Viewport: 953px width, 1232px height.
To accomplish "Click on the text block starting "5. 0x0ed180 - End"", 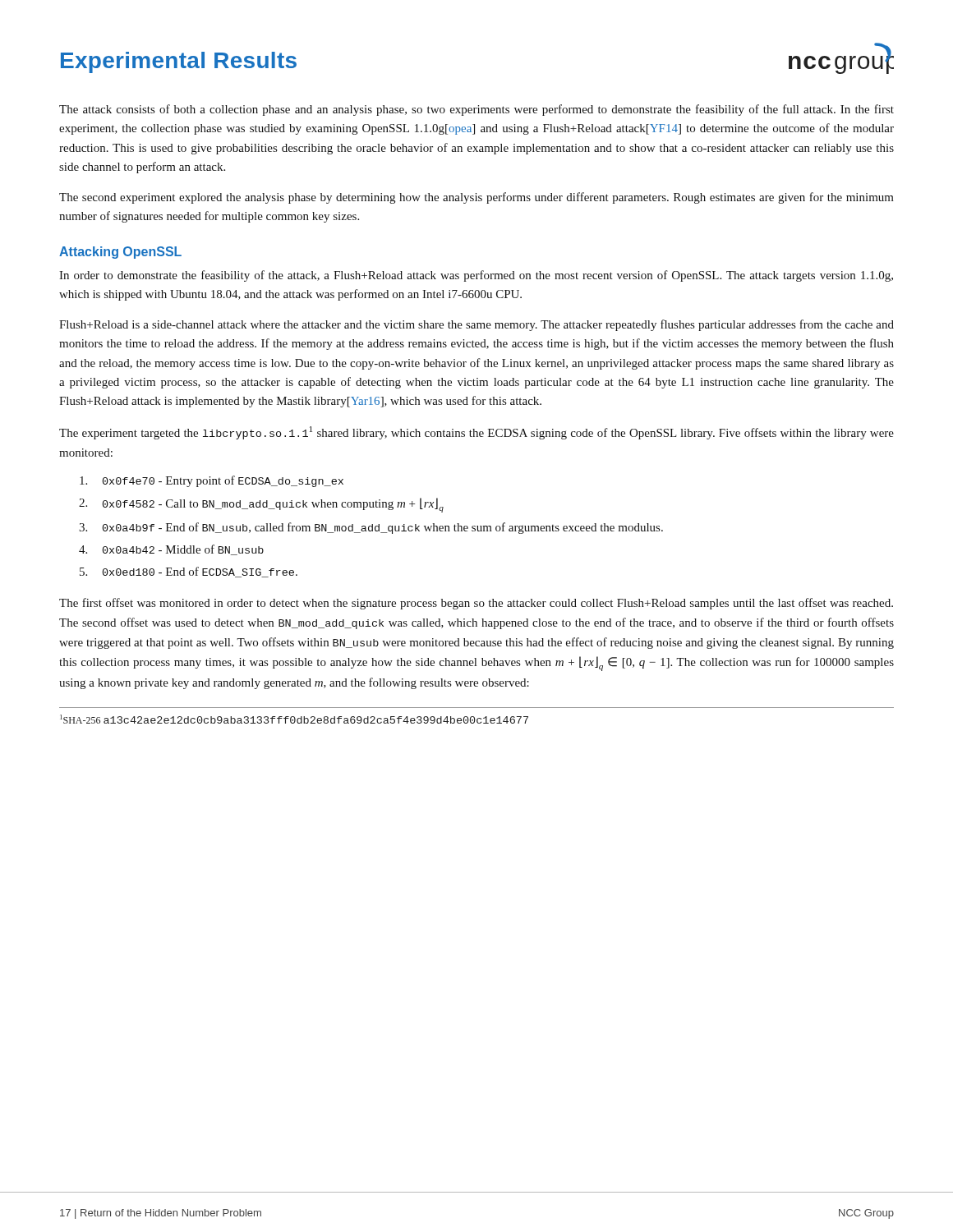I will [x=189, y=572].
